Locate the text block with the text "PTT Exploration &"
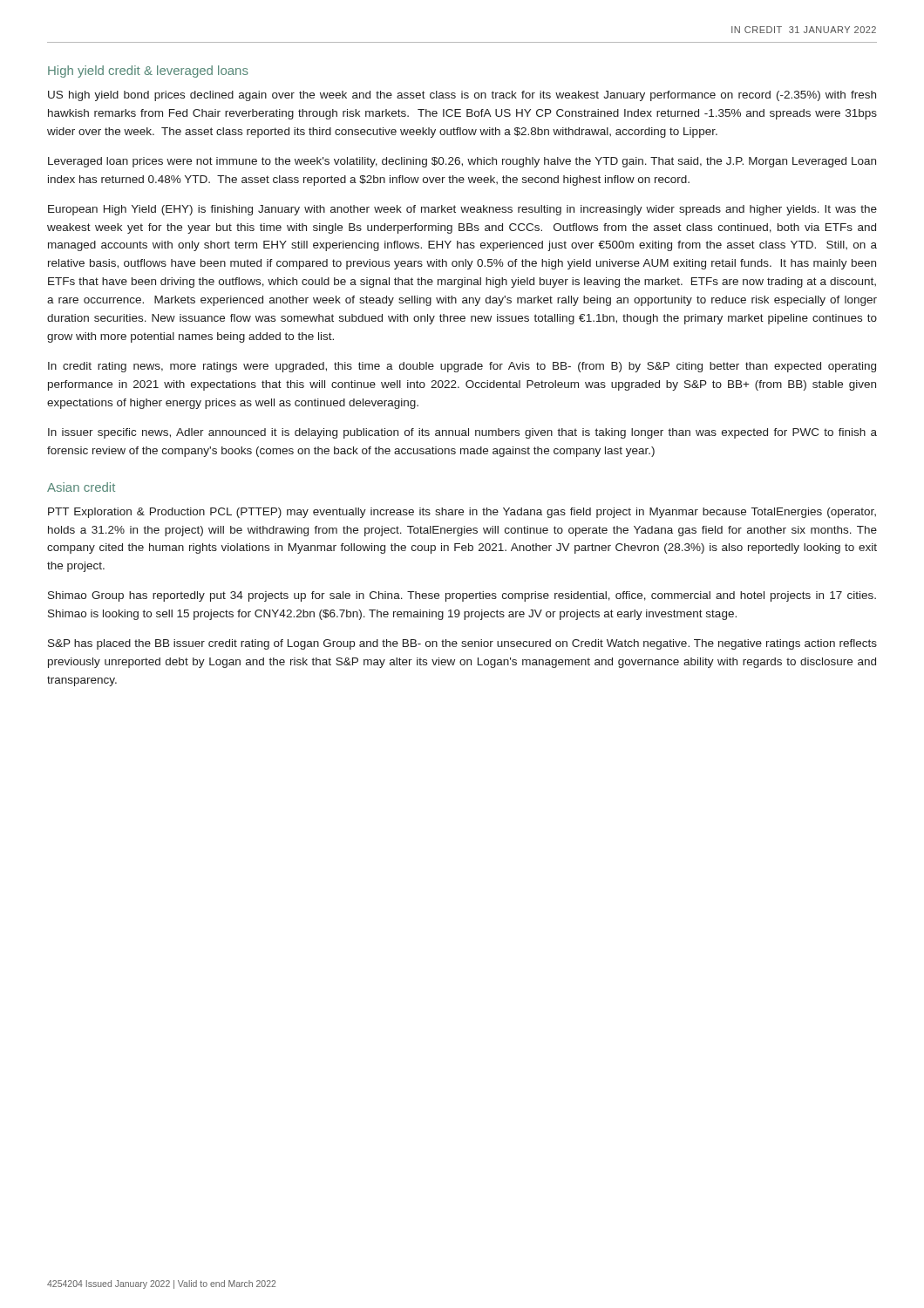This screenshot has width=924, height=1308. 462,538
